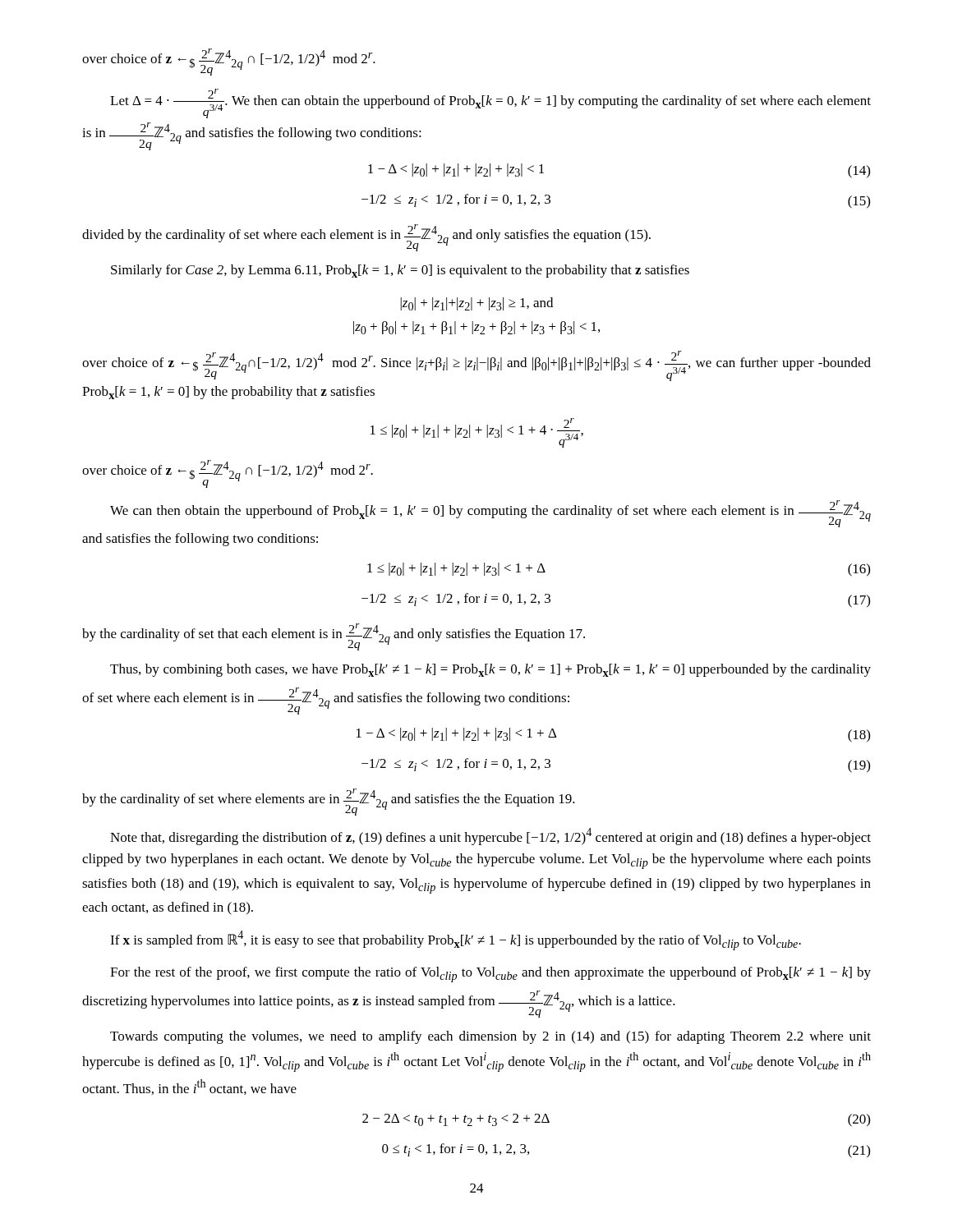953x1232 pixels.
Task: Point to the block beginning "Thus, by combining both cases, we have"
Action: coord(476,687)
